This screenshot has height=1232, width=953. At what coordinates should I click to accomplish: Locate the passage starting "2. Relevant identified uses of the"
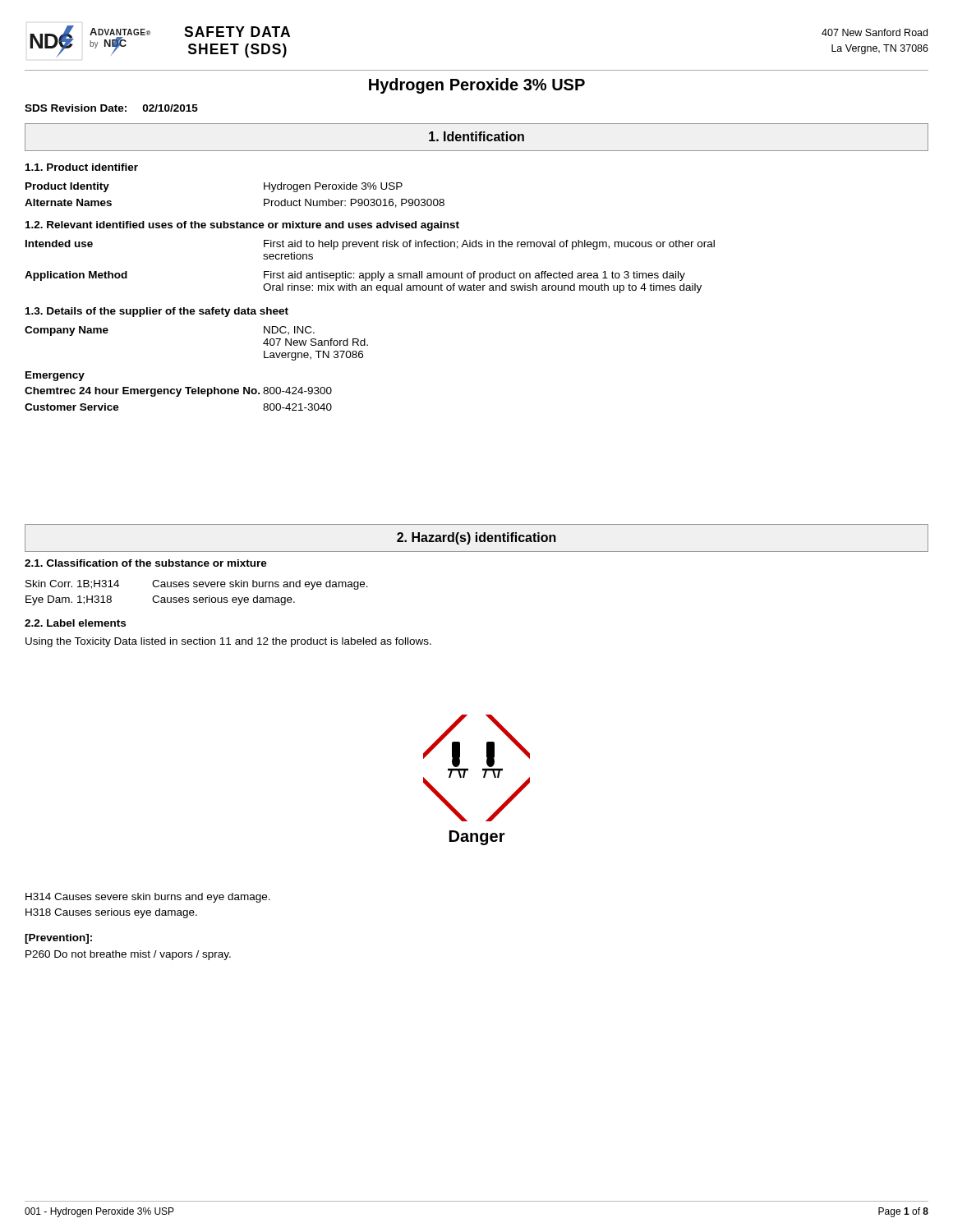pyautogui.click(x=242, y=225)
